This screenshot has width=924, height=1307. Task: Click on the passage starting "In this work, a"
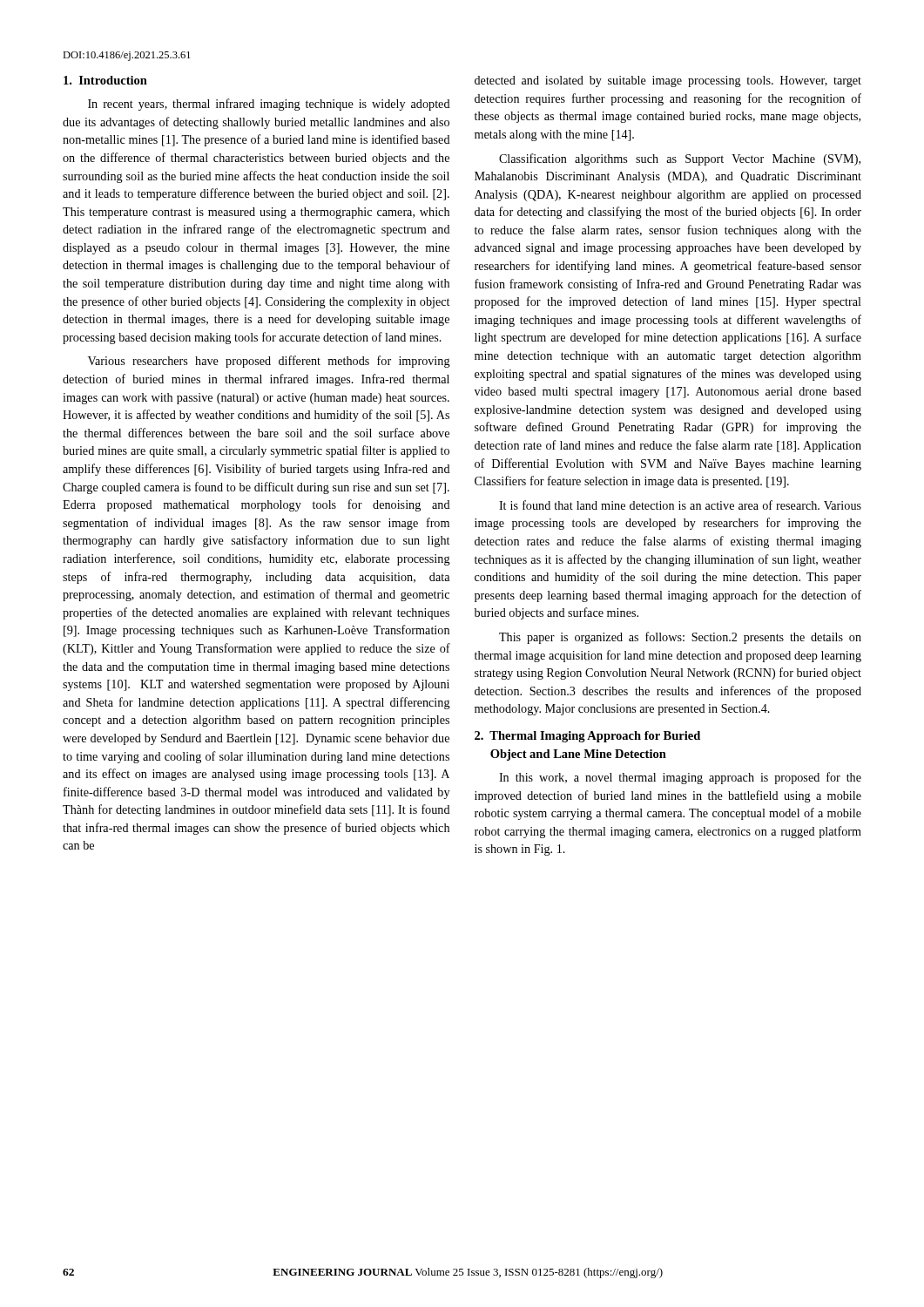click(668, 813)
